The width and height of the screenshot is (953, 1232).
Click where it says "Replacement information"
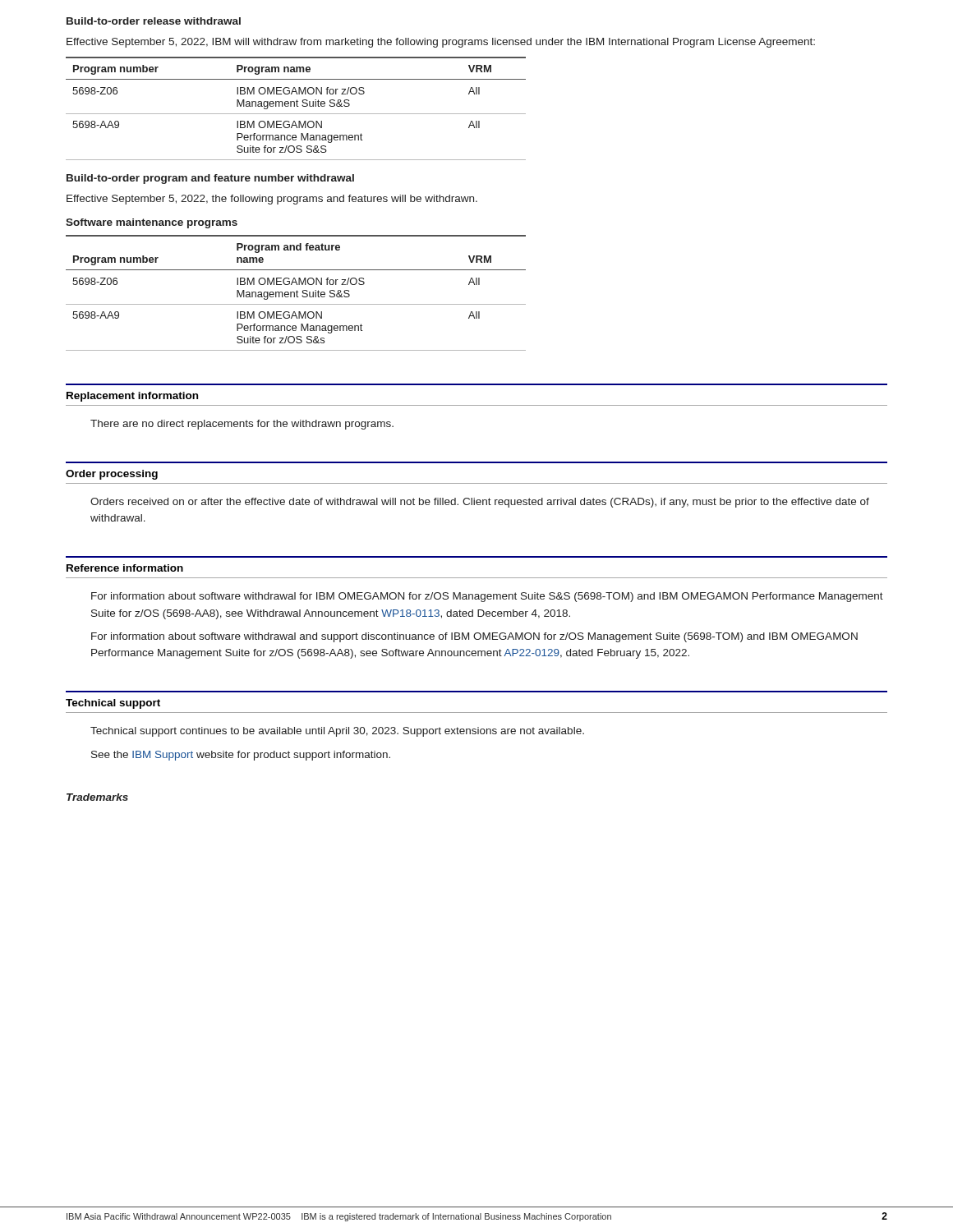(x=132, y=395)
